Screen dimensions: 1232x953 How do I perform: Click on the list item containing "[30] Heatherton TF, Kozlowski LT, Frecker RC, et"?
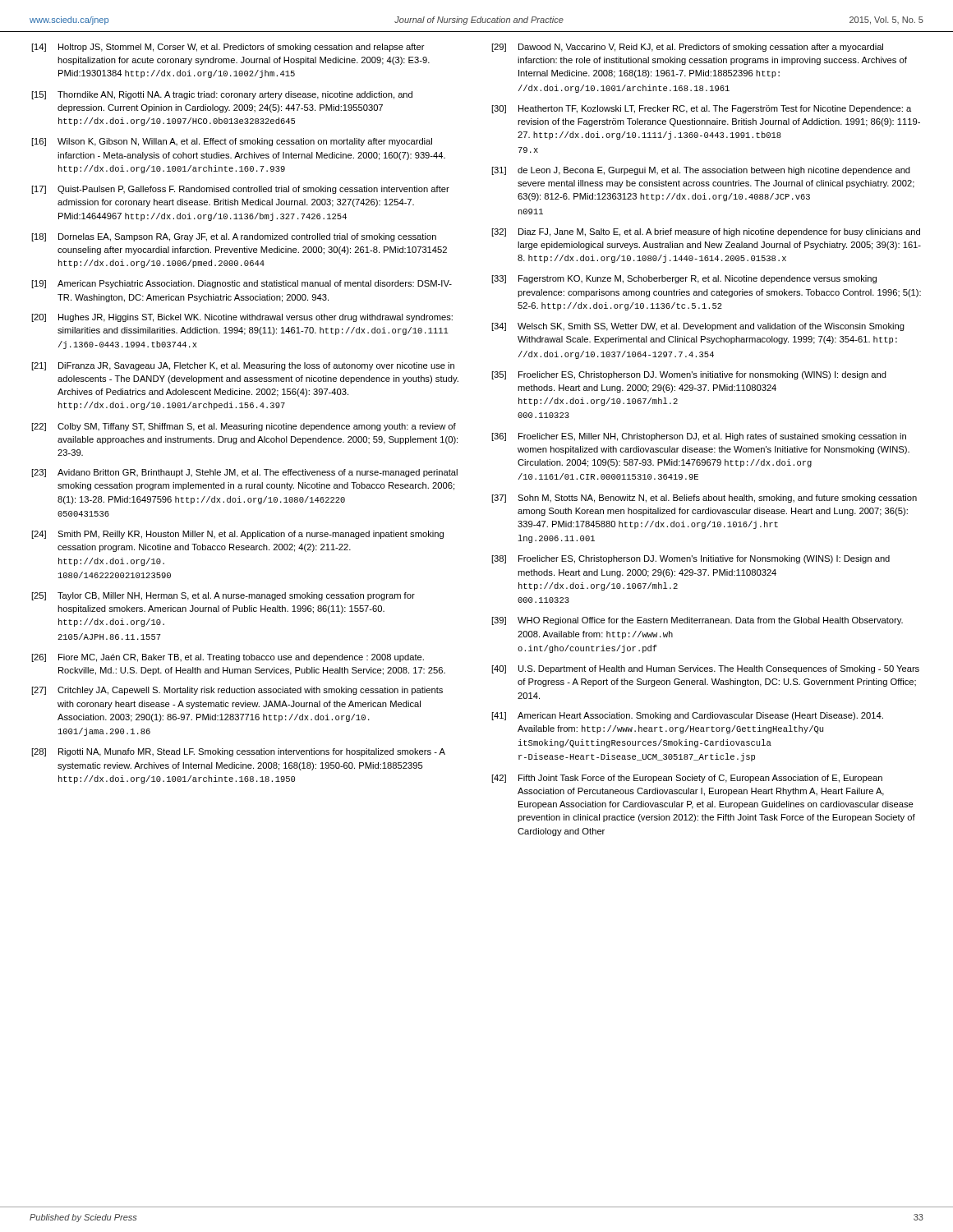click(x=707, y=129)
